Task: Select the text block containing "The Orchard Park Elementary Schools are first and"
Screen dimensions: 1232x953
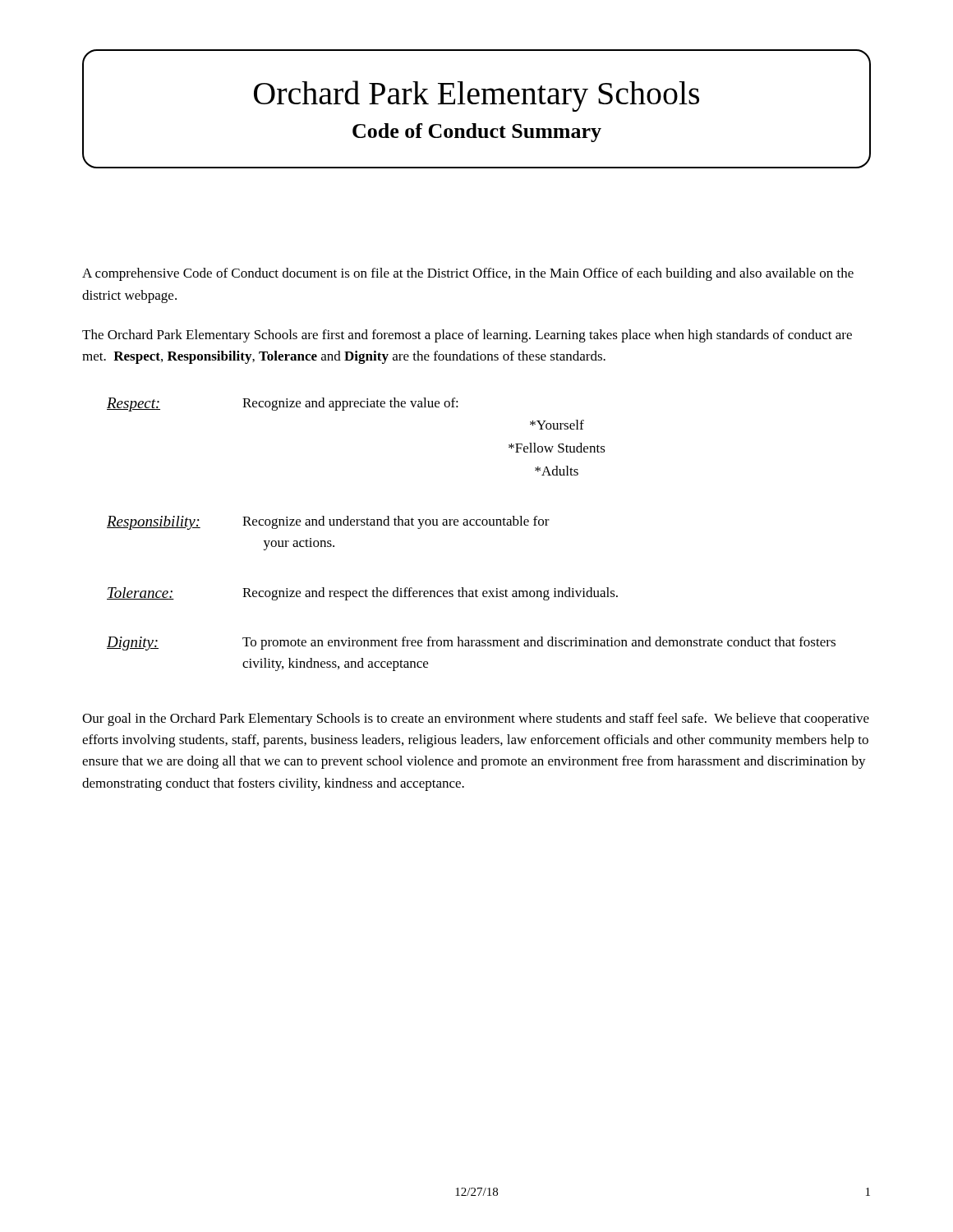Action: pos(467,345)
